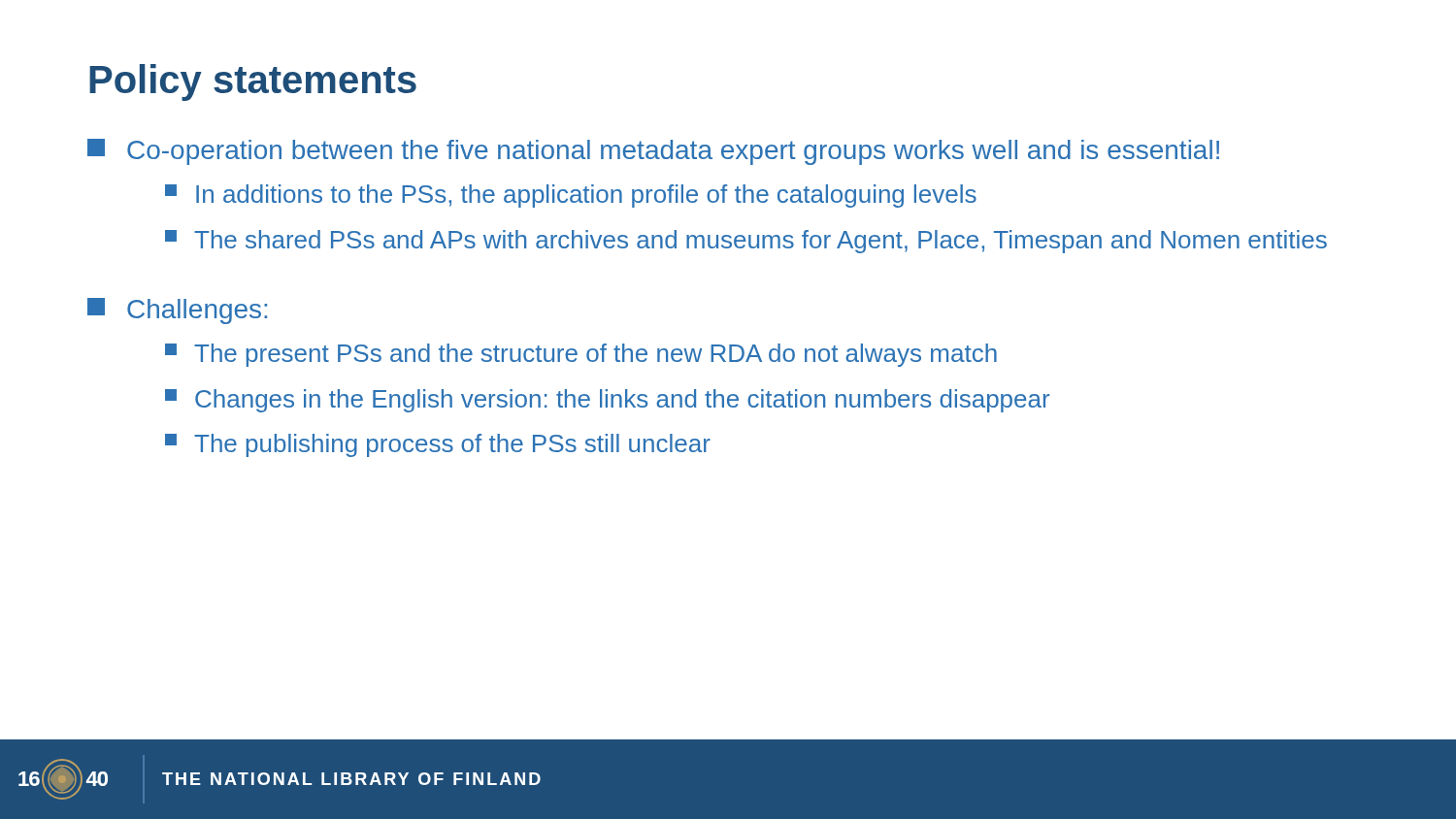Point to the text block starting "Co-operation between the"

[728, 199]
